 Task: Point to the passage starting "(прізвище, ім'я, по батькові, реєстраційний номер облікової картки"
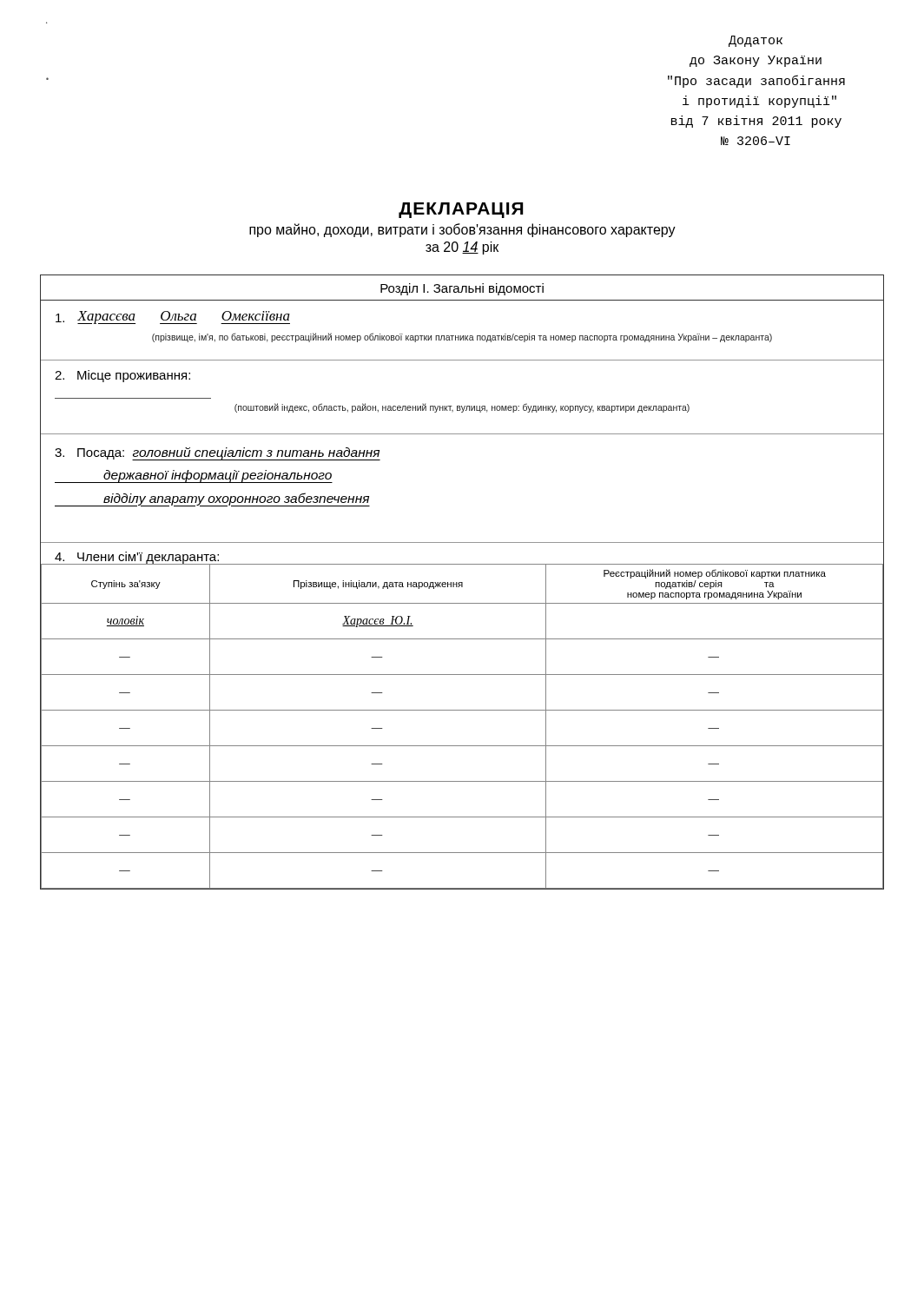pyautogui.click(x=462, y=337)
